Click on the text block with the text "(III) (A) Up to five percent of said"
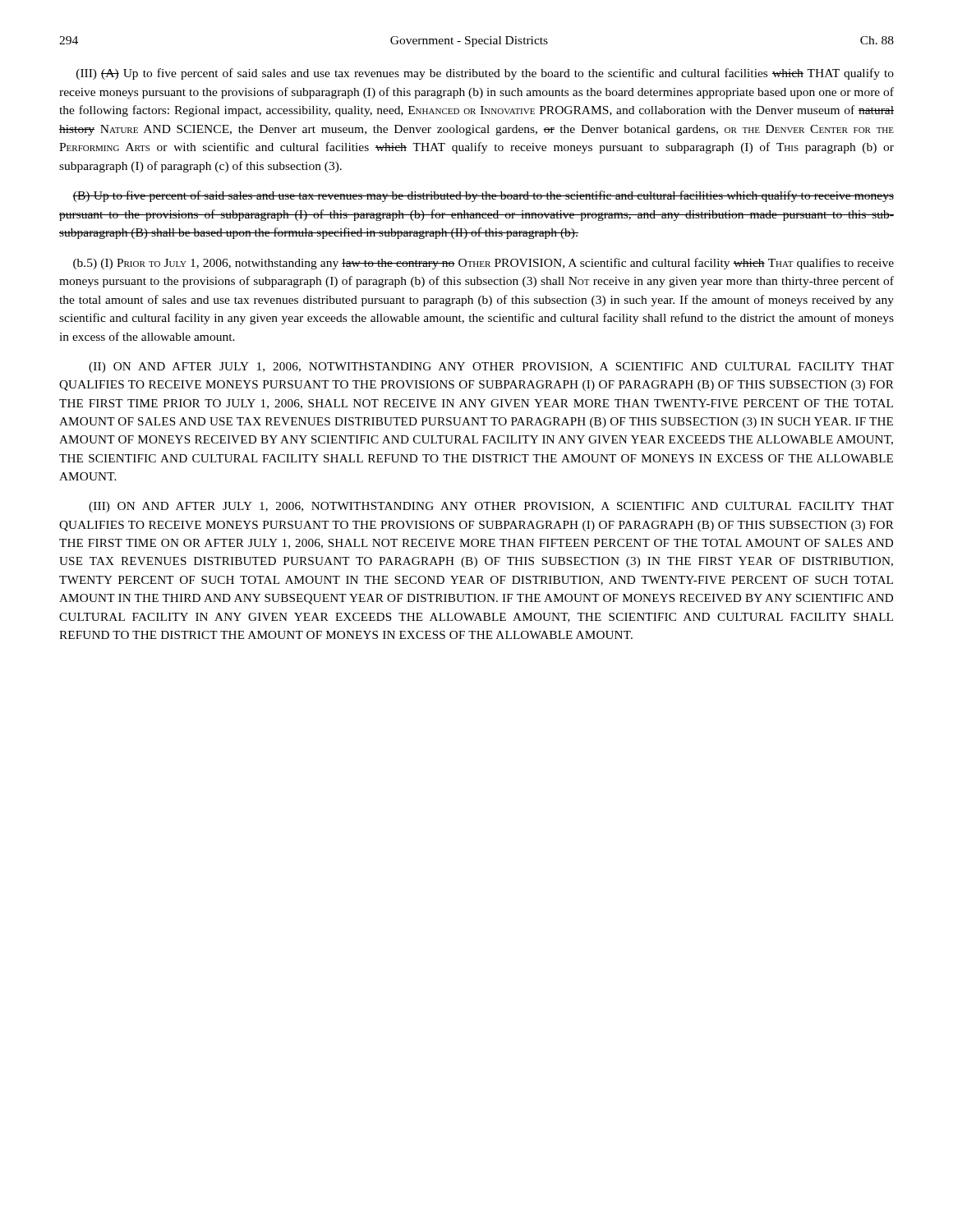 coord(476,119)
